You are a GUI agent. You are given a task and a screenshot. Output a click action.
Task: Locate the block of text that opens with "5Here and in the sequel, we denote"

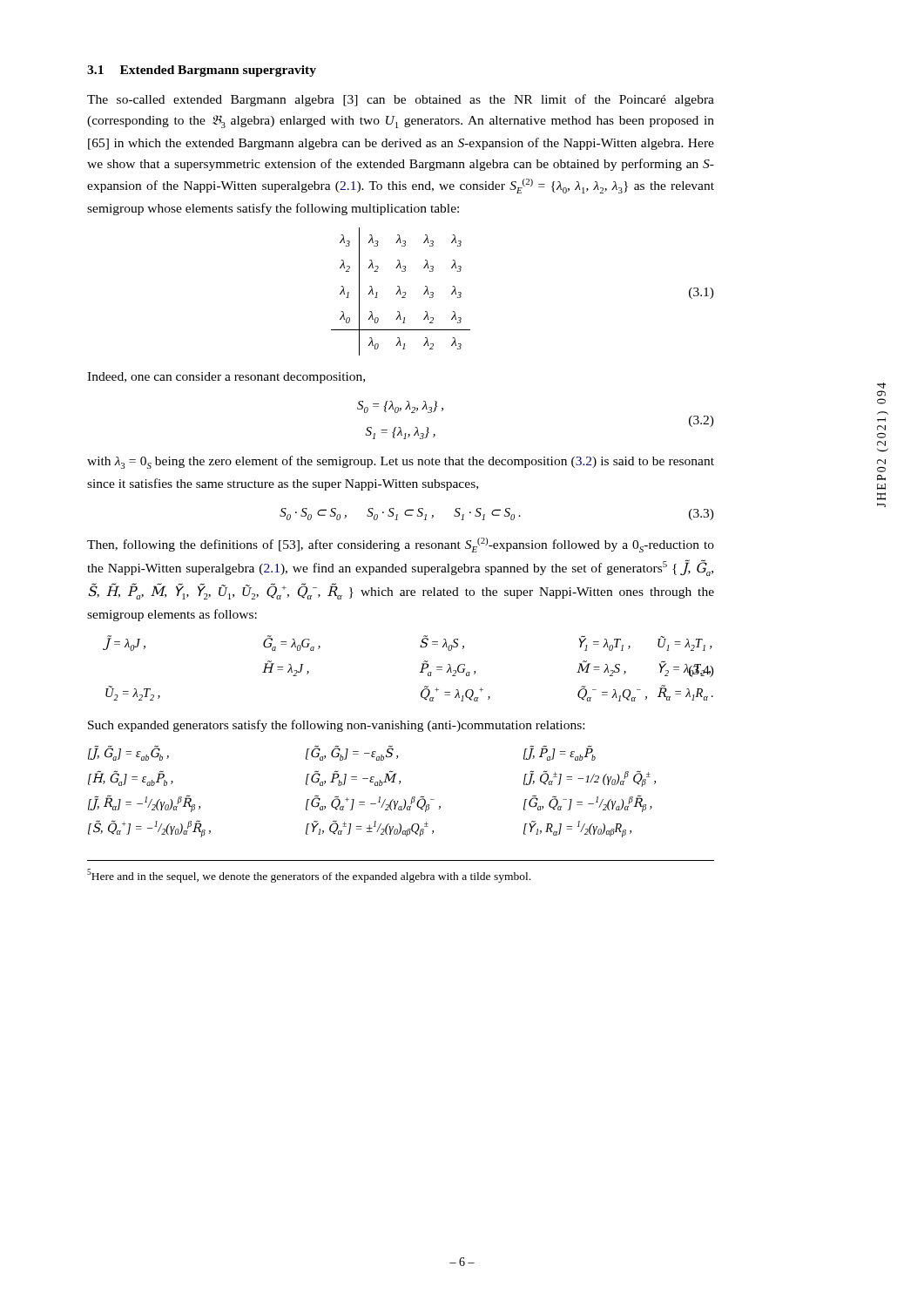(x=309, y=875)
